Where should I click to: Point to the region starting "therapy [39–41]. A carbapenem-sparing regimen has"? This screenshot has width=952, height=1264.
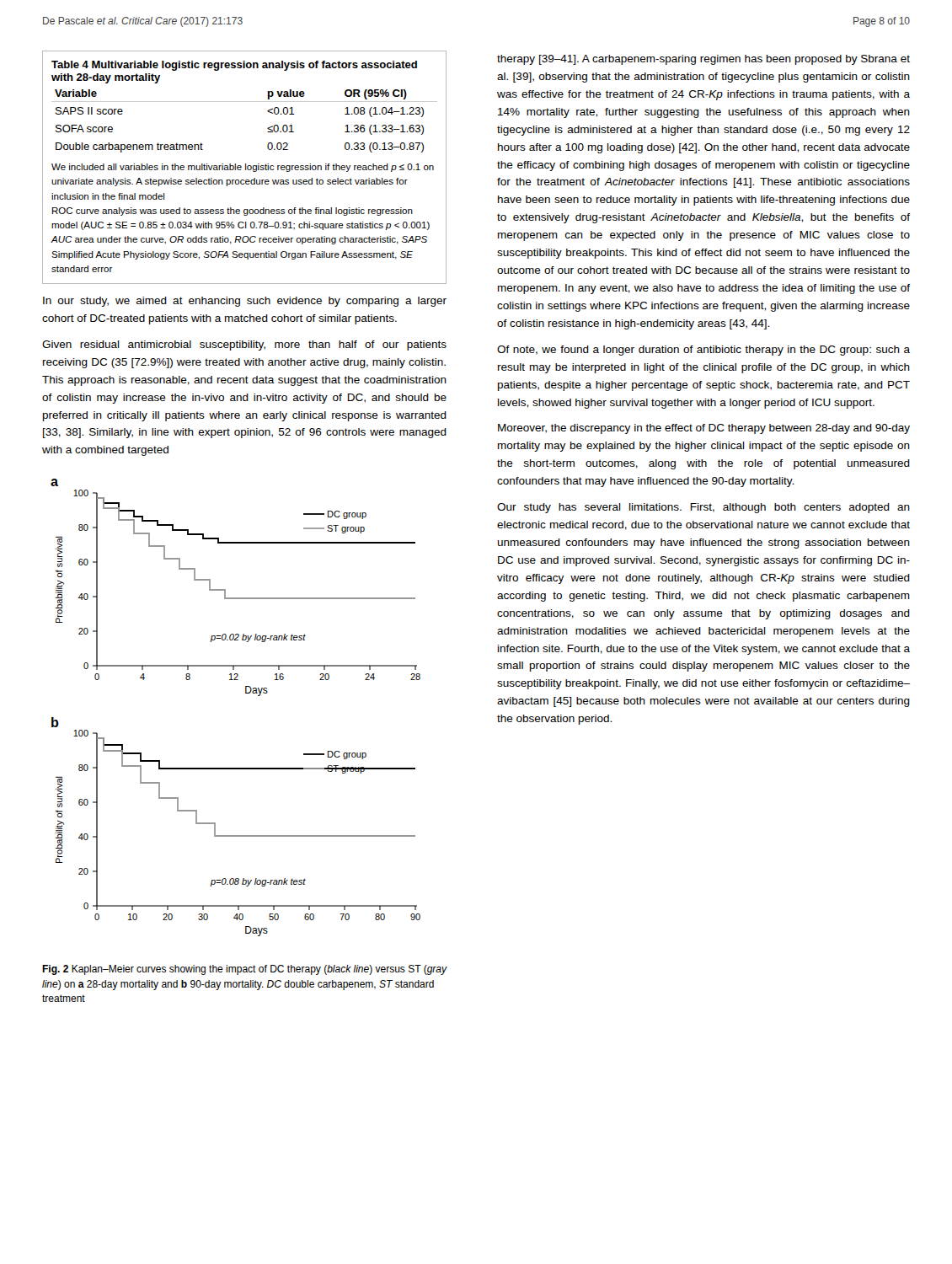703,191
